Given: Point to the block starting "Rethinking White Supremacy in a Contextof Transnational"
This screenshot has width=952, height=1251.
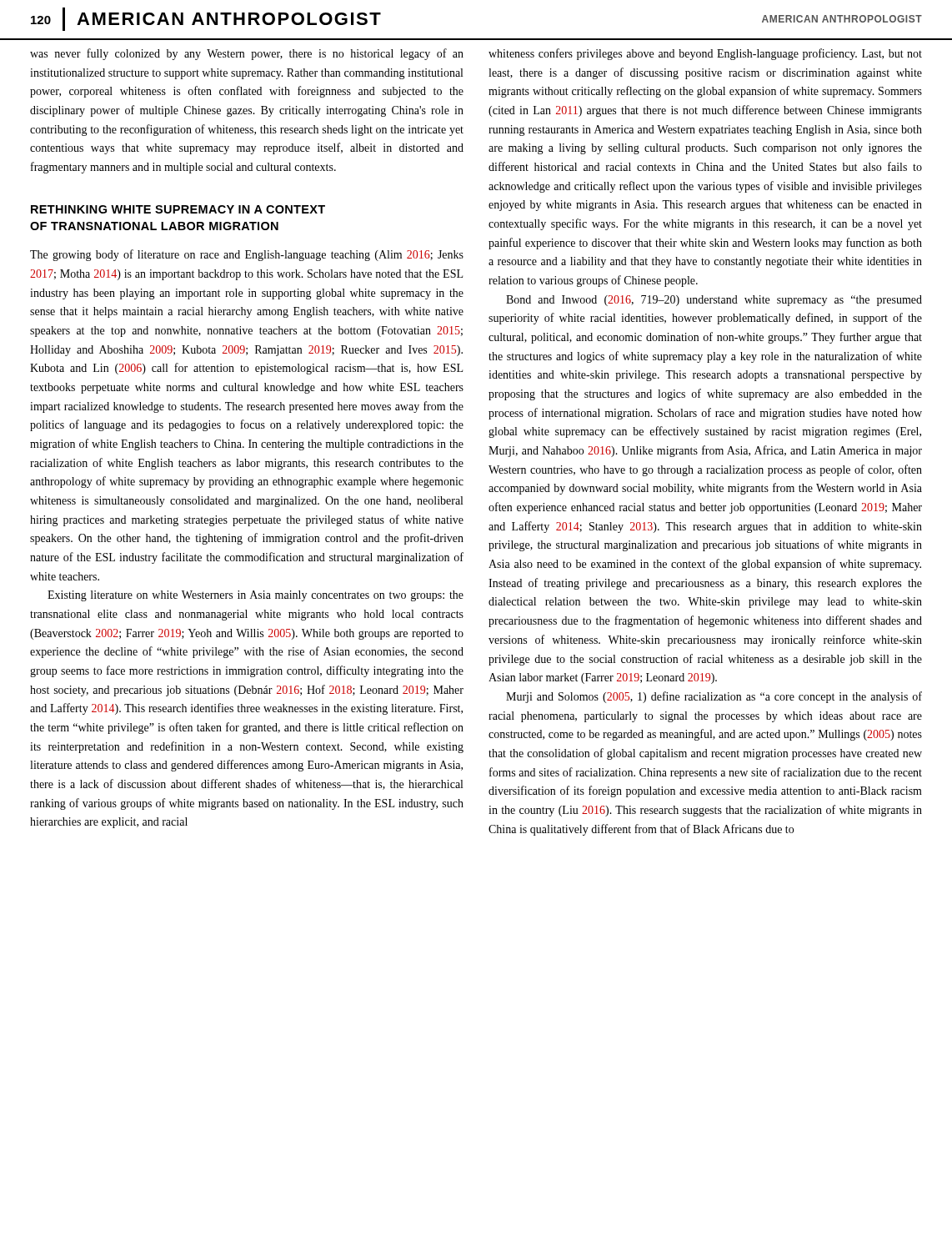Looking at the screenshot, I should (x=247, y=218).
